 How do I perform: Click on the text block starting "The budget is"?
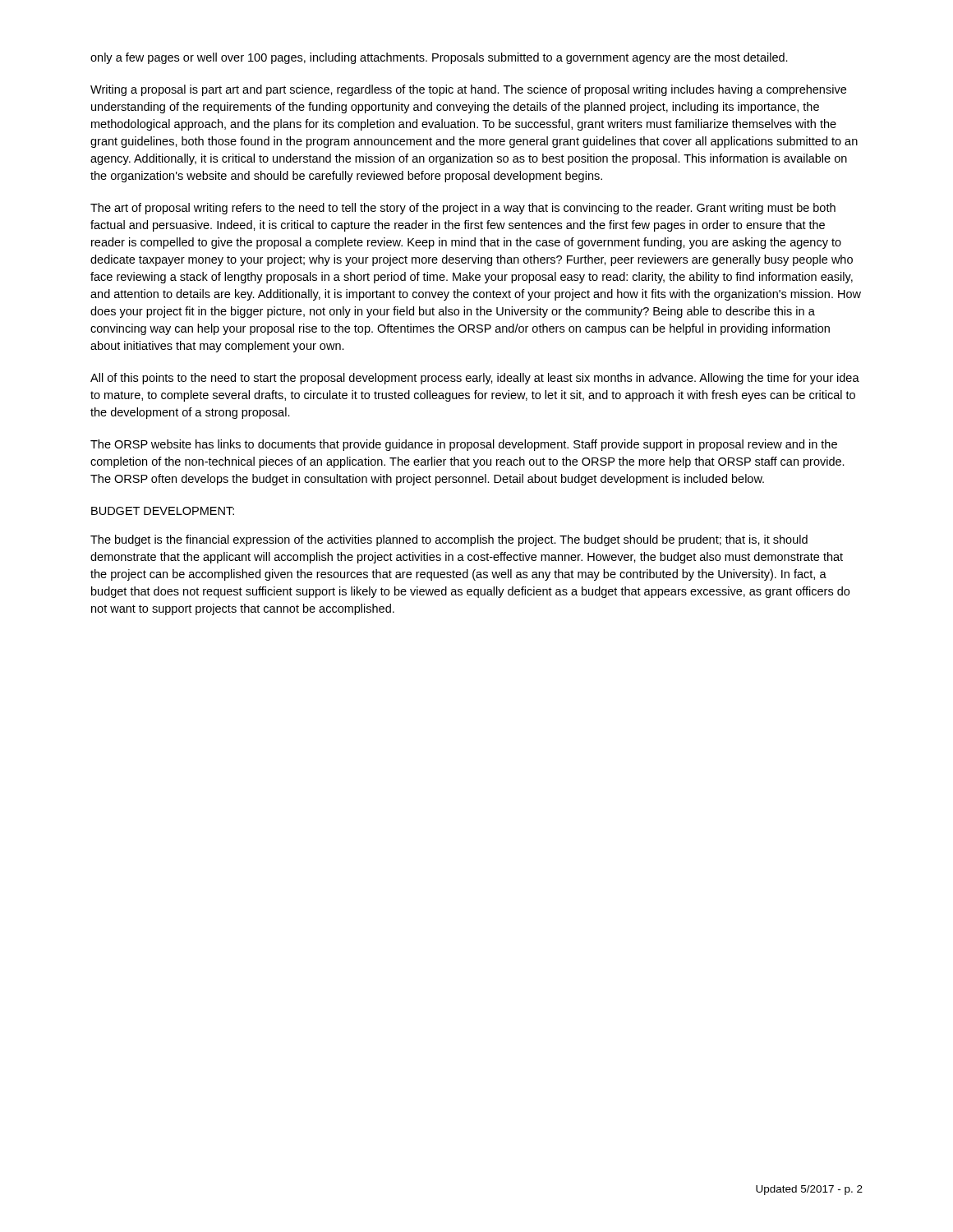click(470, 574)
